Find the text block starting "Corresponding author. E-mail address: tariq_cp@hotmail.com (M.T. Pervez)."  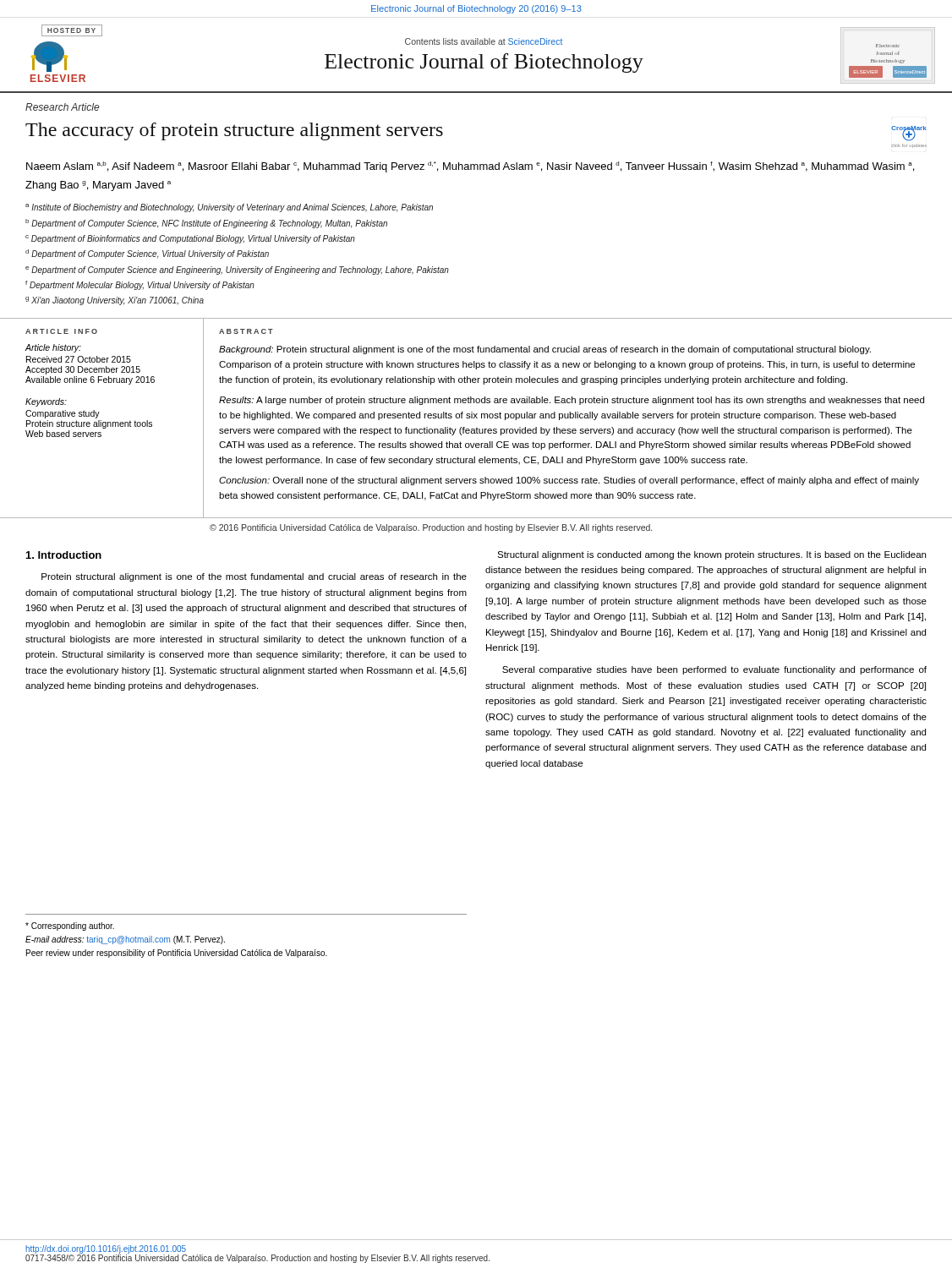point(246,940)
